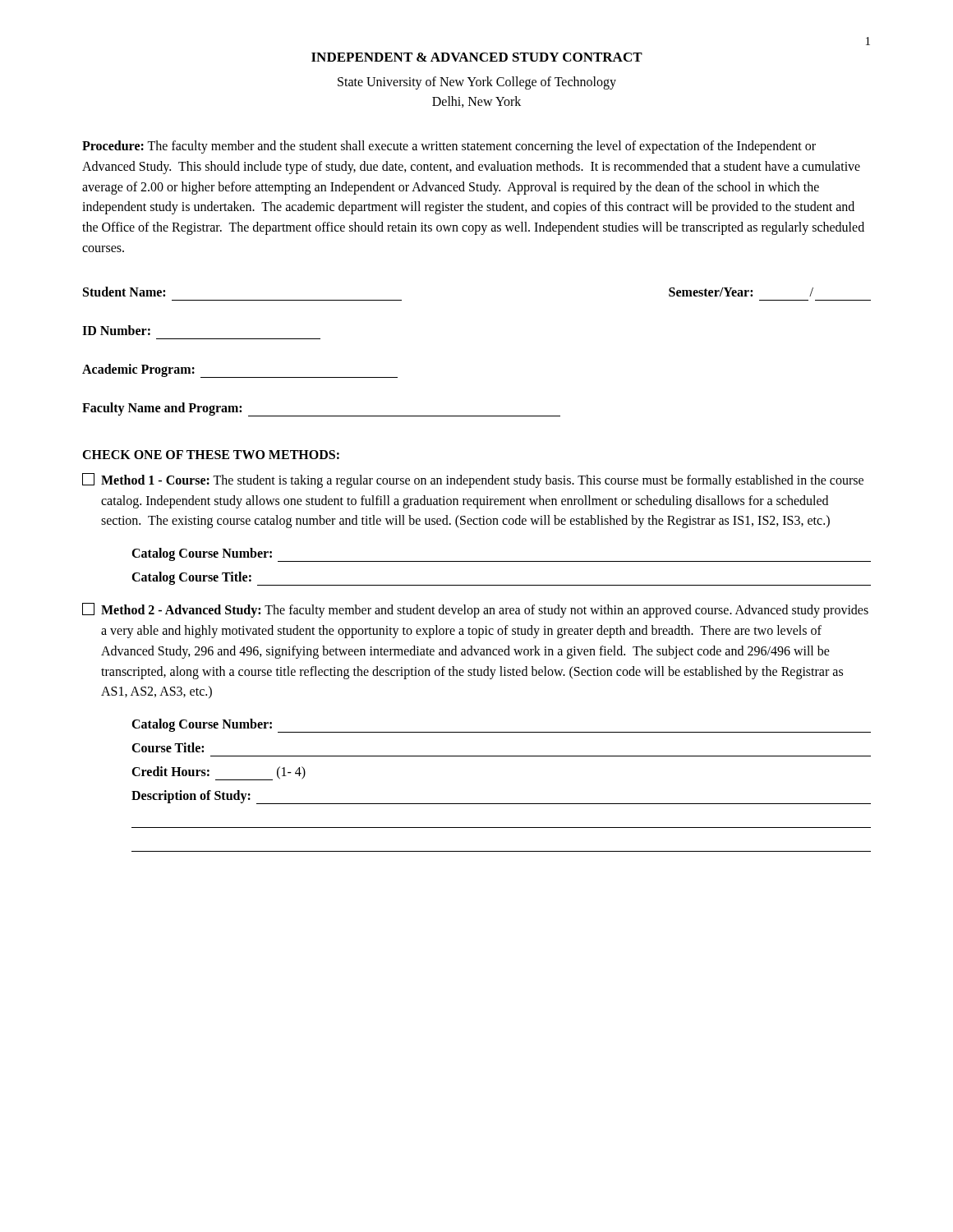953x1232 pixels.
Task: Click the passage that begins "Method 2 - Advanced Study: The faculty member"
Action: 476,651
